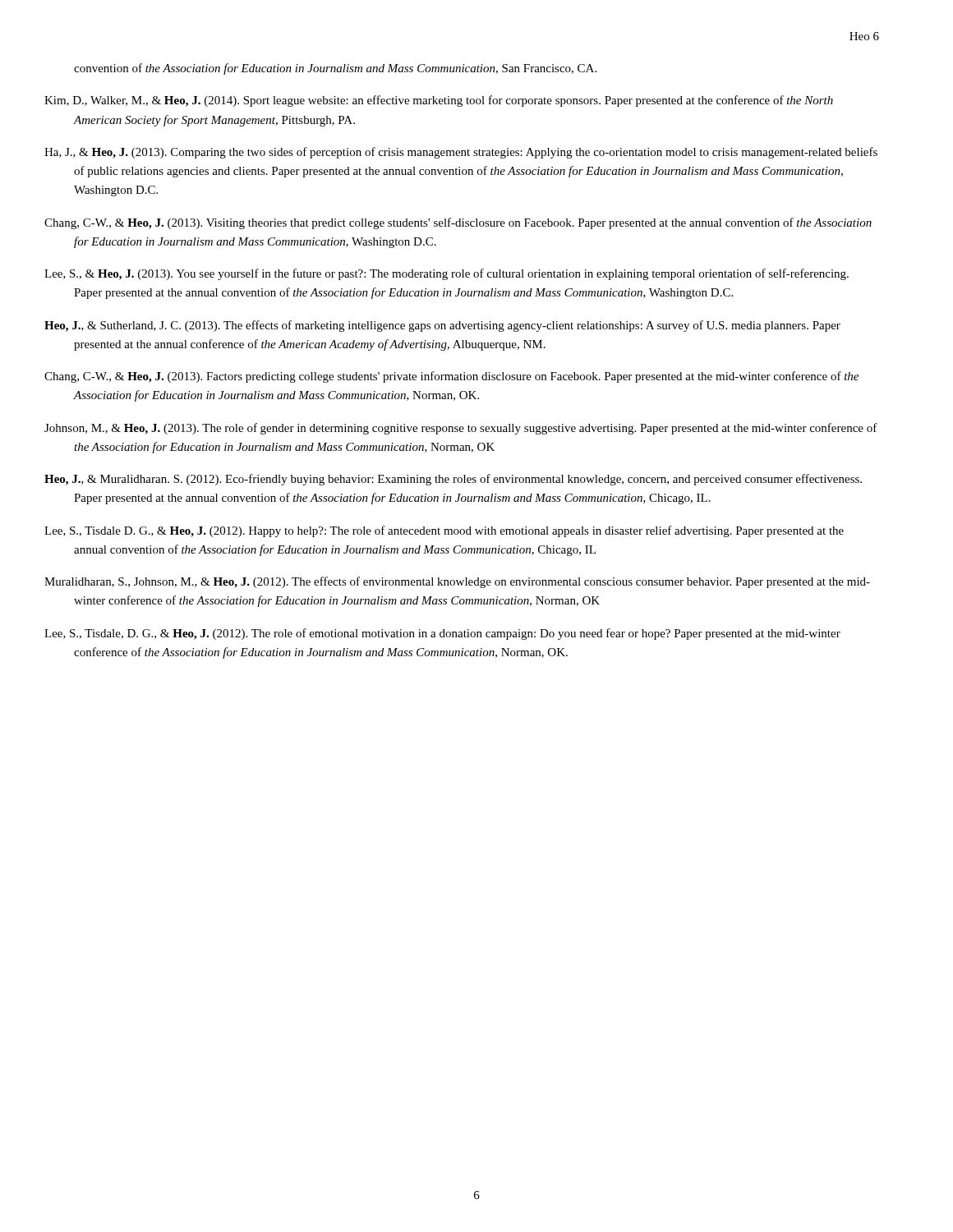
Task: Find the block on this page that starts "convention of the Association for"
Action: (476, 69)
